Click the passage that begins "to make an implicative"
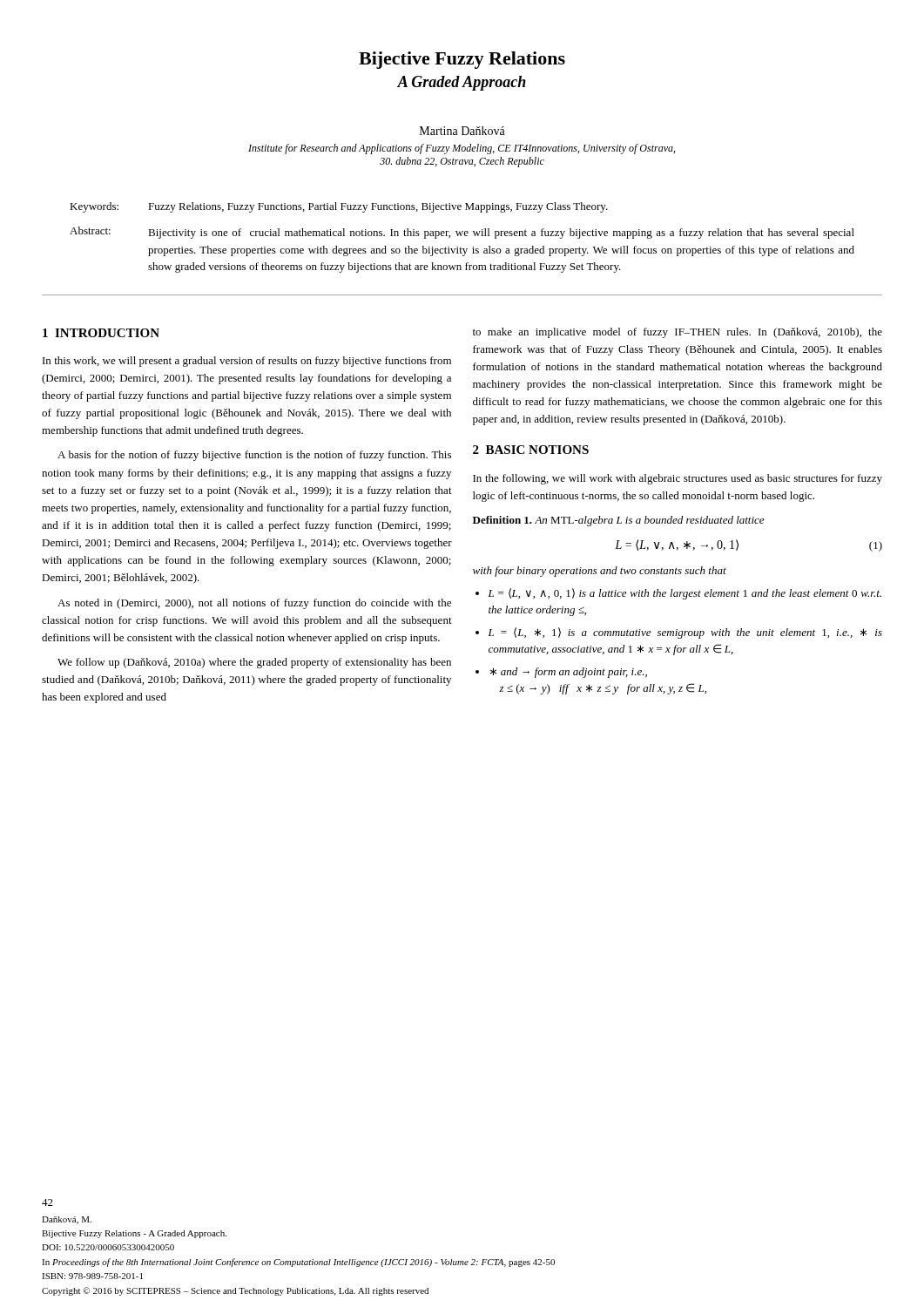Viewport: 924px width, 1307px height. 677,376
